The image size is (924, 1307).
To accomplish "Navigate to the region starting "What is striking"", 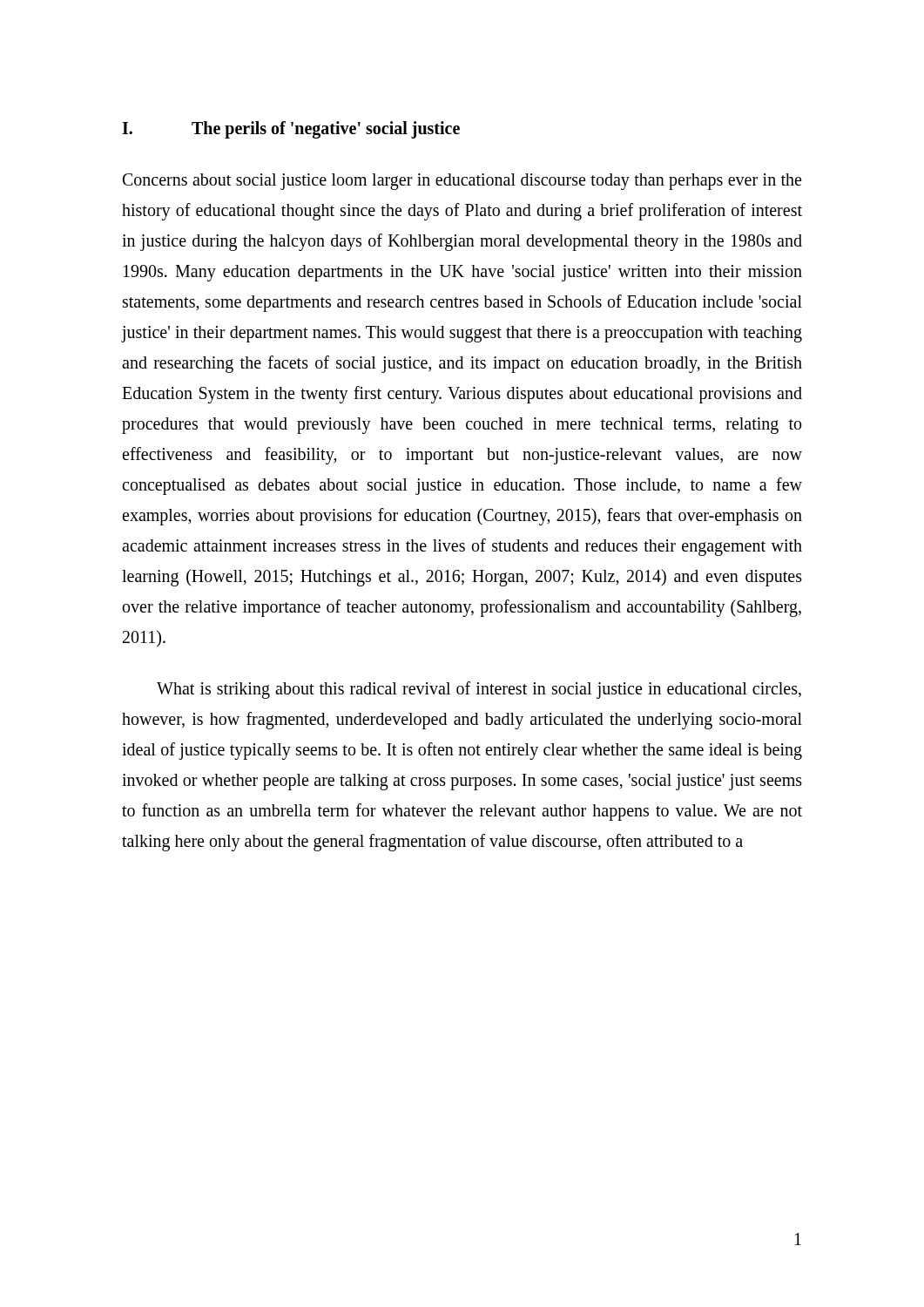I will (462, 765).
